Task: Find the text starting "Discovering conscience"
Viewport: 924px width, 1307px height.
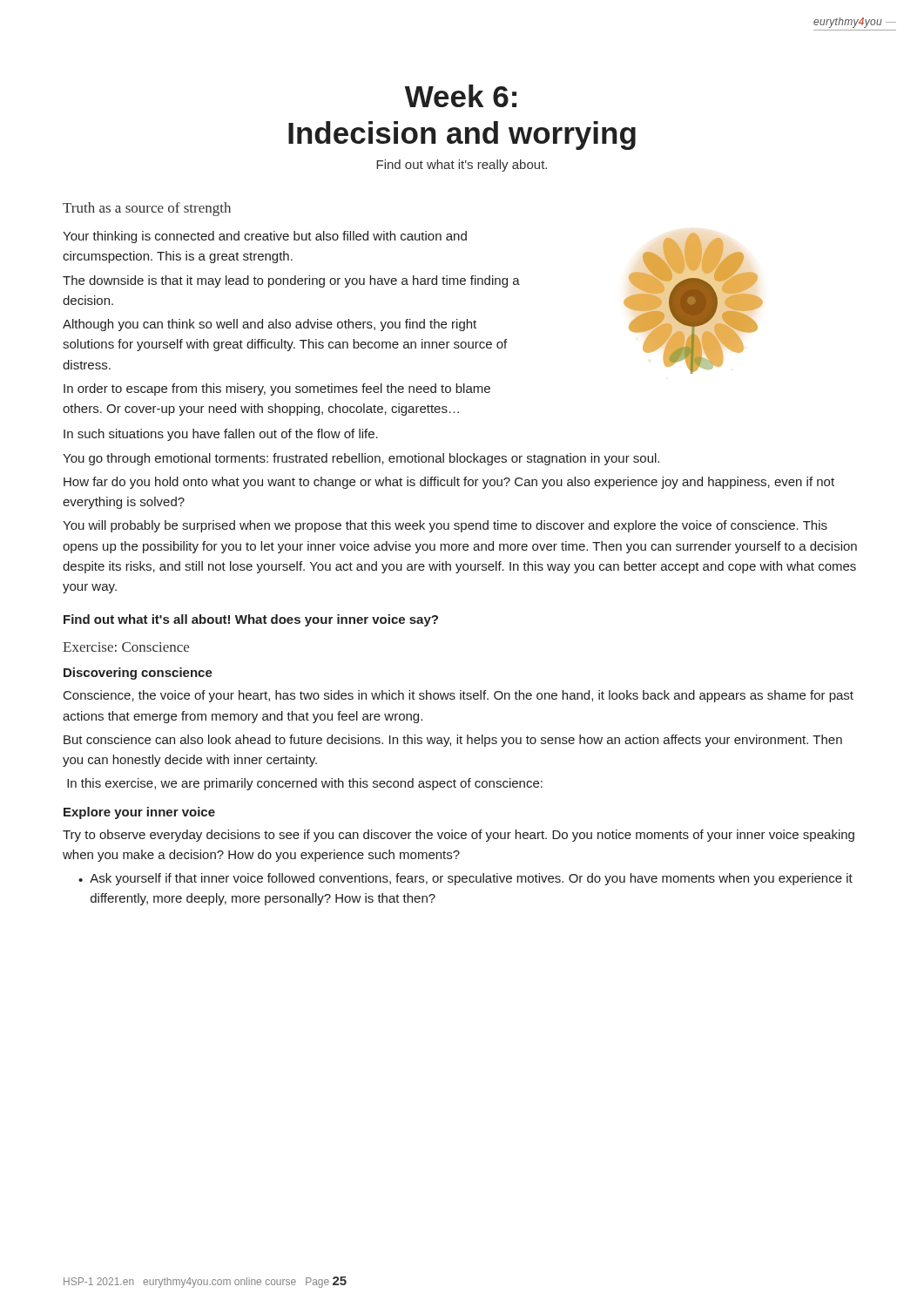Action: (x=137, y=672)
